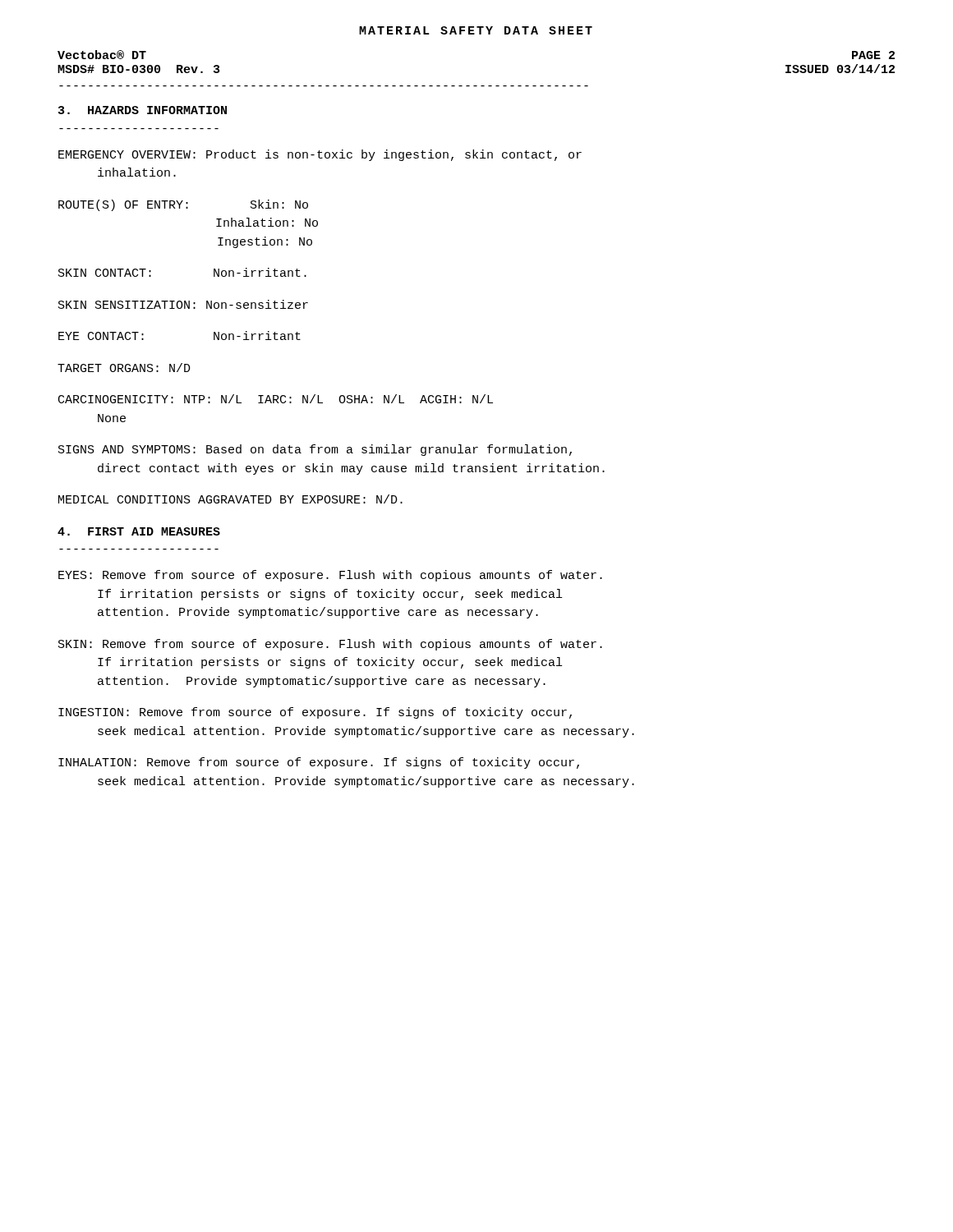Viewport: 953px width, 1232px height.
Task: Locate the text starting "INGESTION: Remove from source of exposure."
Action: tap(347, 723)
